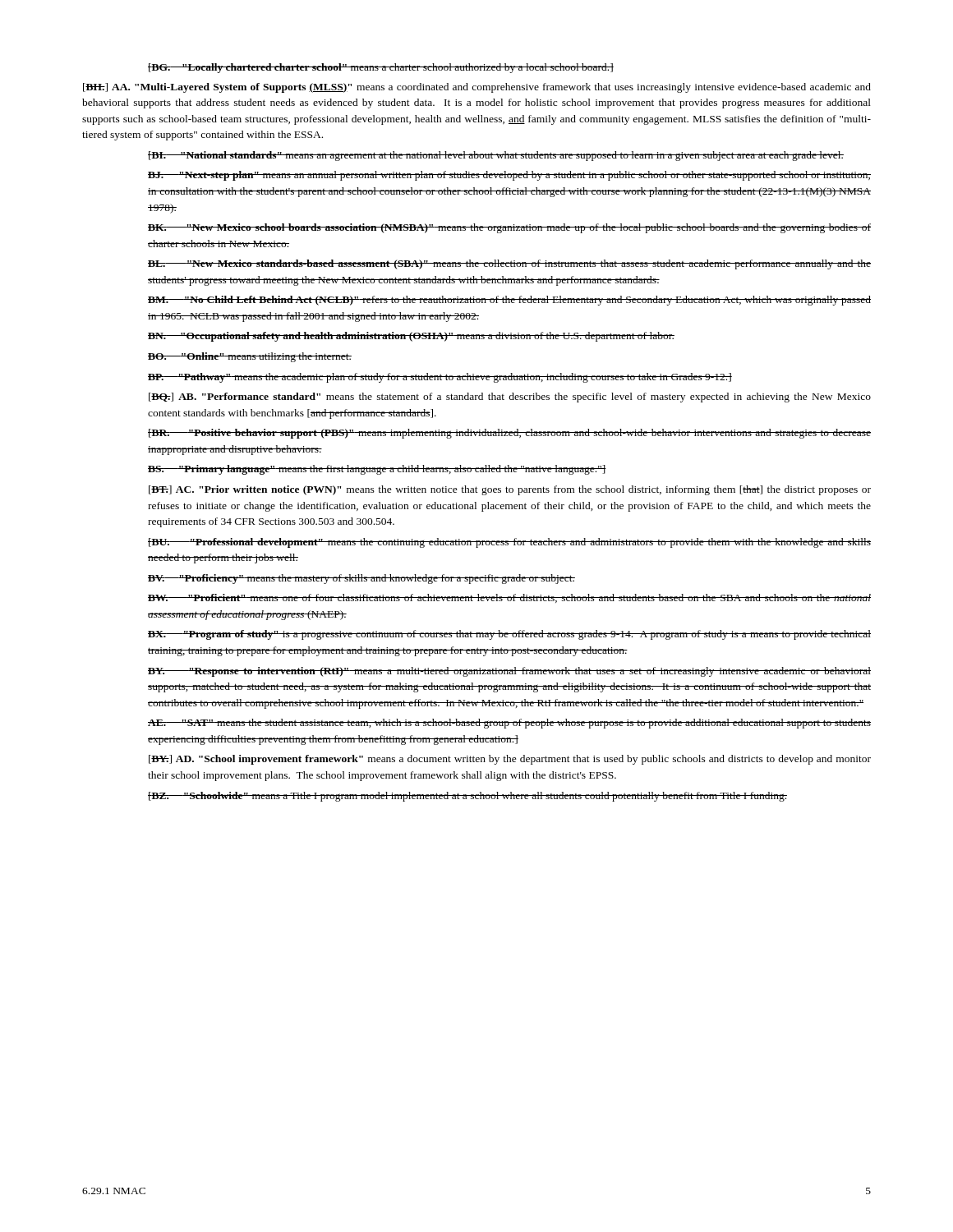Select the text block containing "[BQ.] AB. "Performance standard" means the"
Image resolution: width=953 pixels, height=1232 pixels.
pos(509,405)
